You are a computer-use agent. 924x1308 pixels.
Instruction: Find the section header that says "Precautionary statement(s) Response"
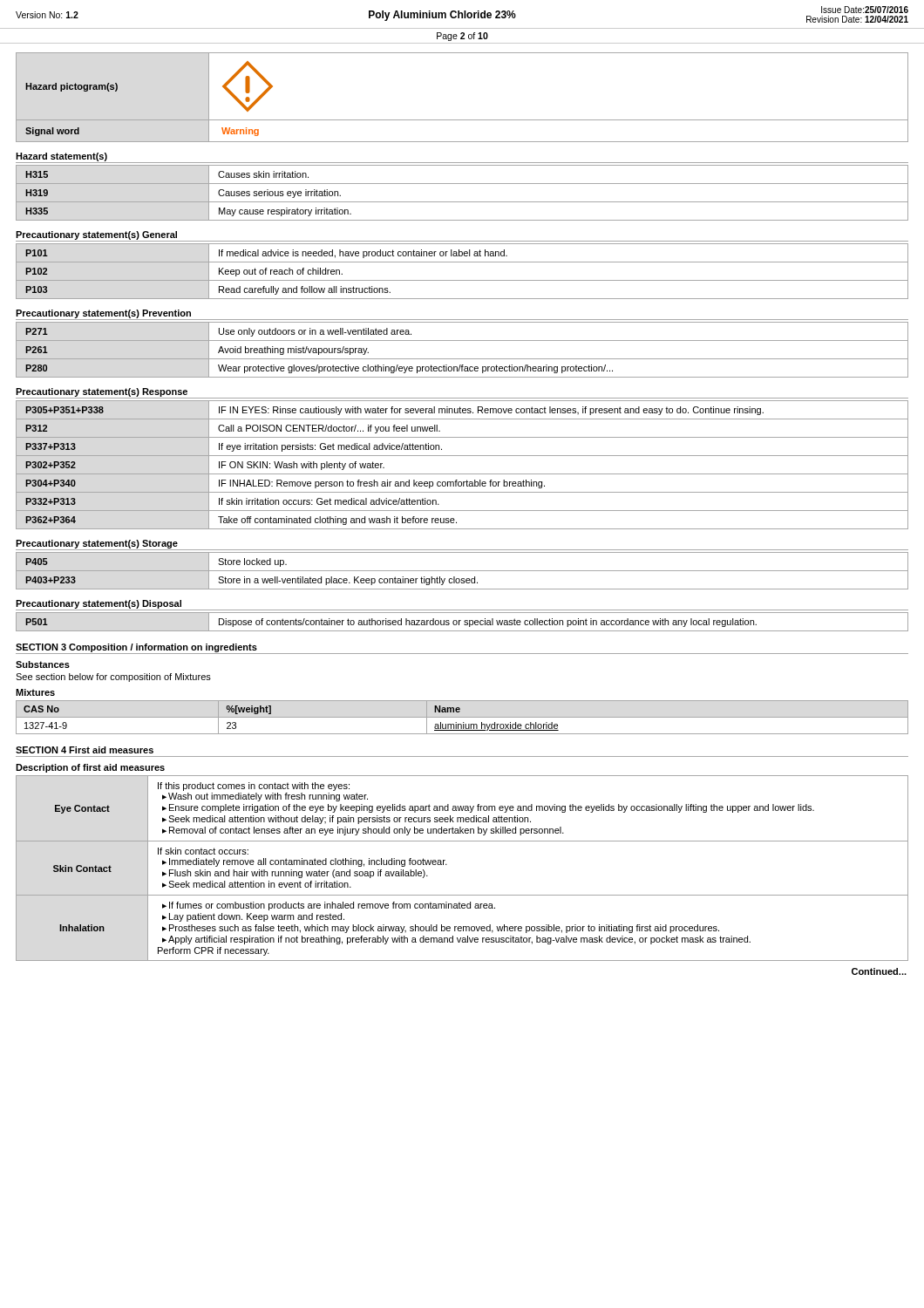[x=102, y=391]
